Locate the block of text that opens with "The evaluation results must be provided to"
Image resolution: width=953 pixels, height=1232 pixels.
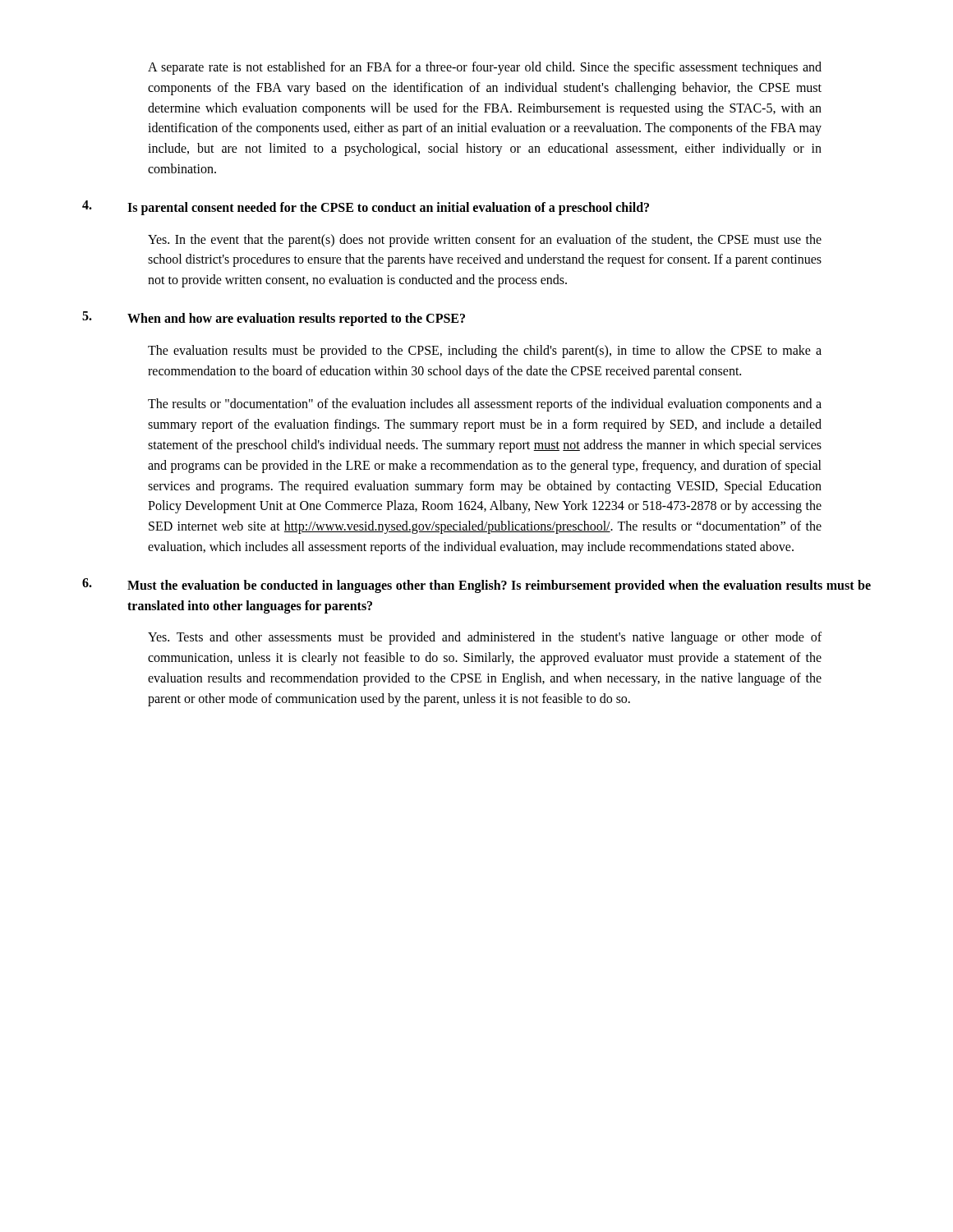485,361
